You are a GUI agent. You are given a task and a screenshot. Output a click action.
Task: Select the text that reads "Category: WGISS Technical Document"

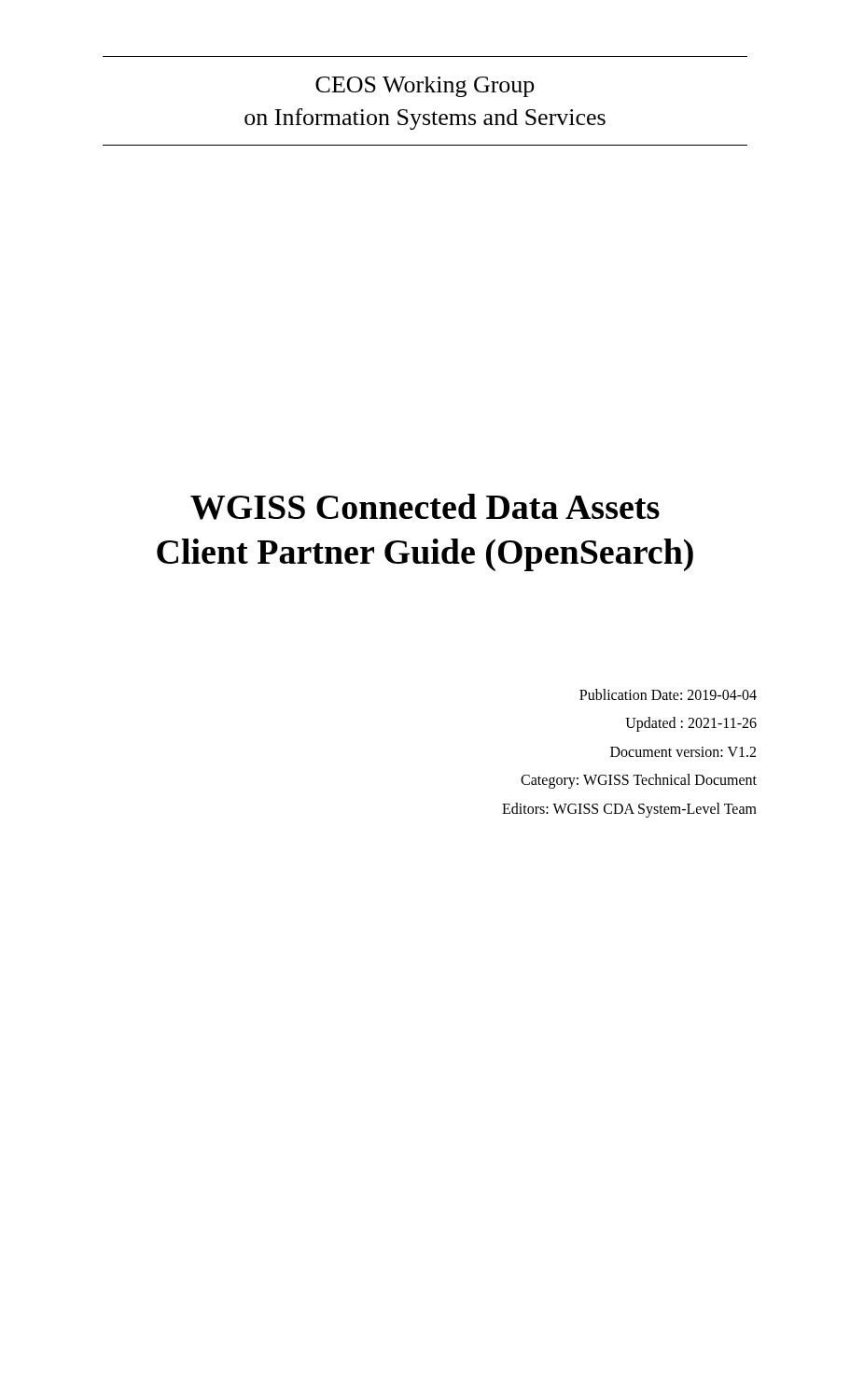pyautogui.click(x=639, y=780)
